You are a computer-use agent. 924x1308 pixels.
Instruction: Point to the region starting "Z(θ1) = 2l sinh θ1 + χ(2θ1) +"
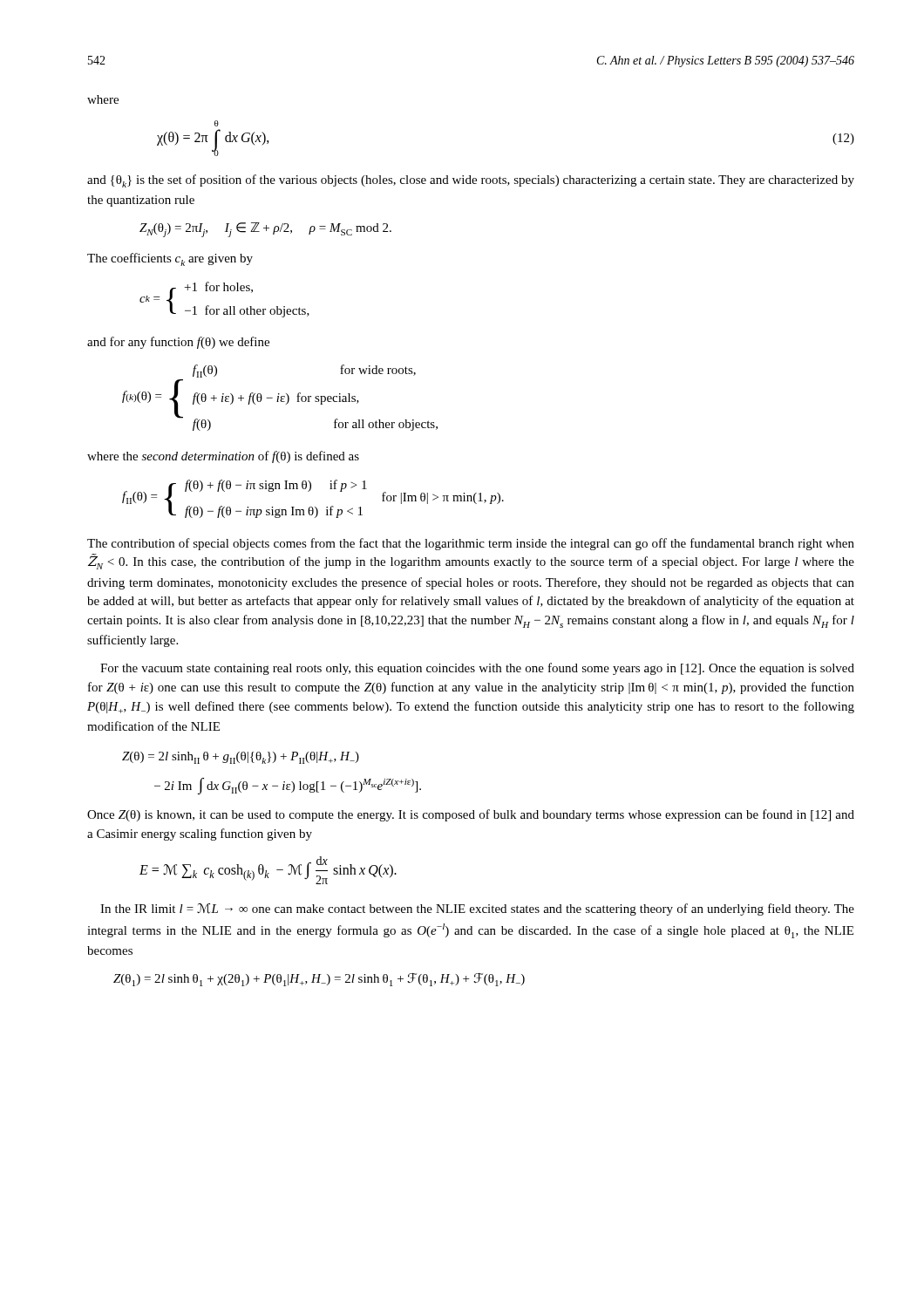pos(319,980)
